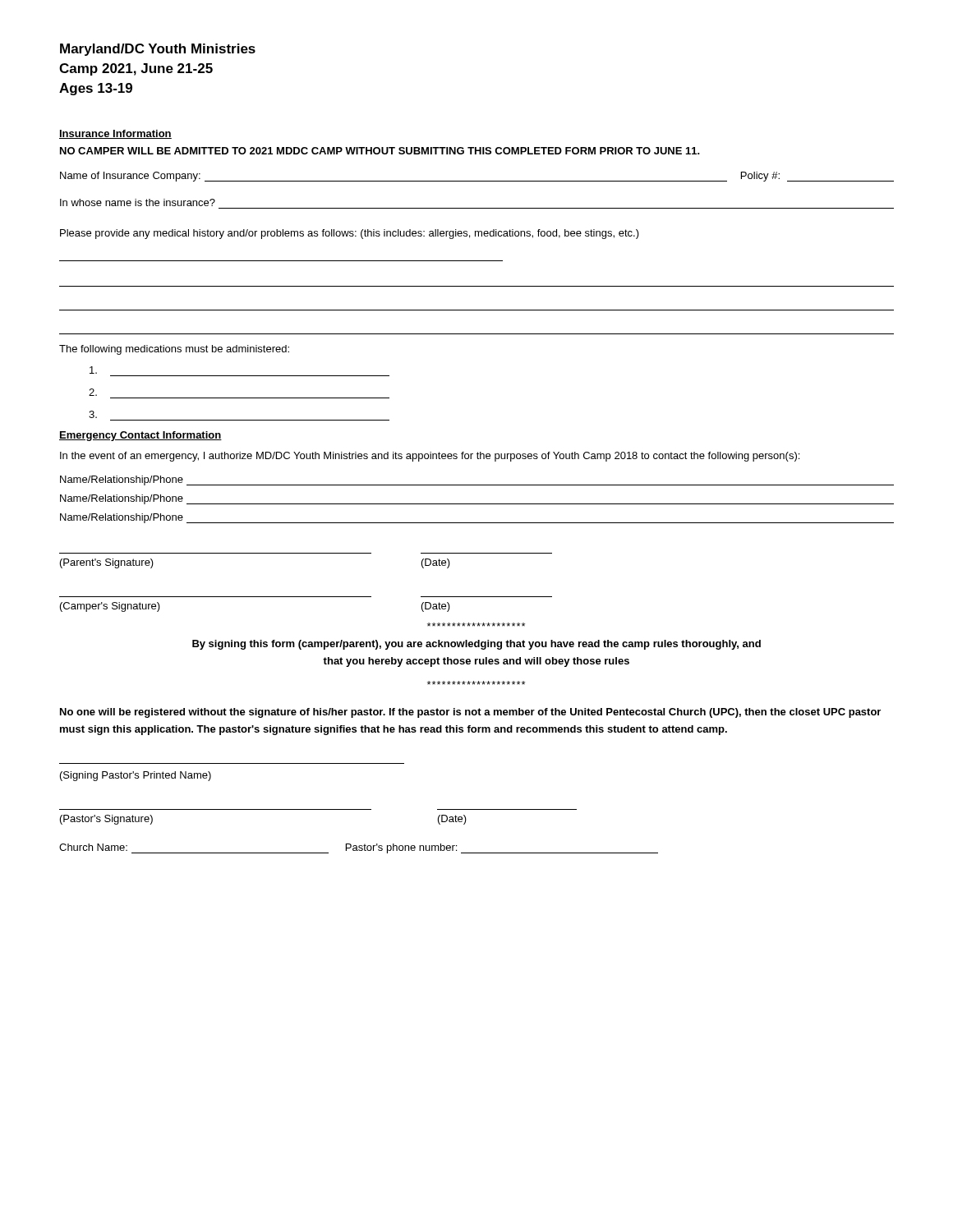953x1232 pixels.
Task: Point to the block beginning "In the event of"
Action: point(430,455)
